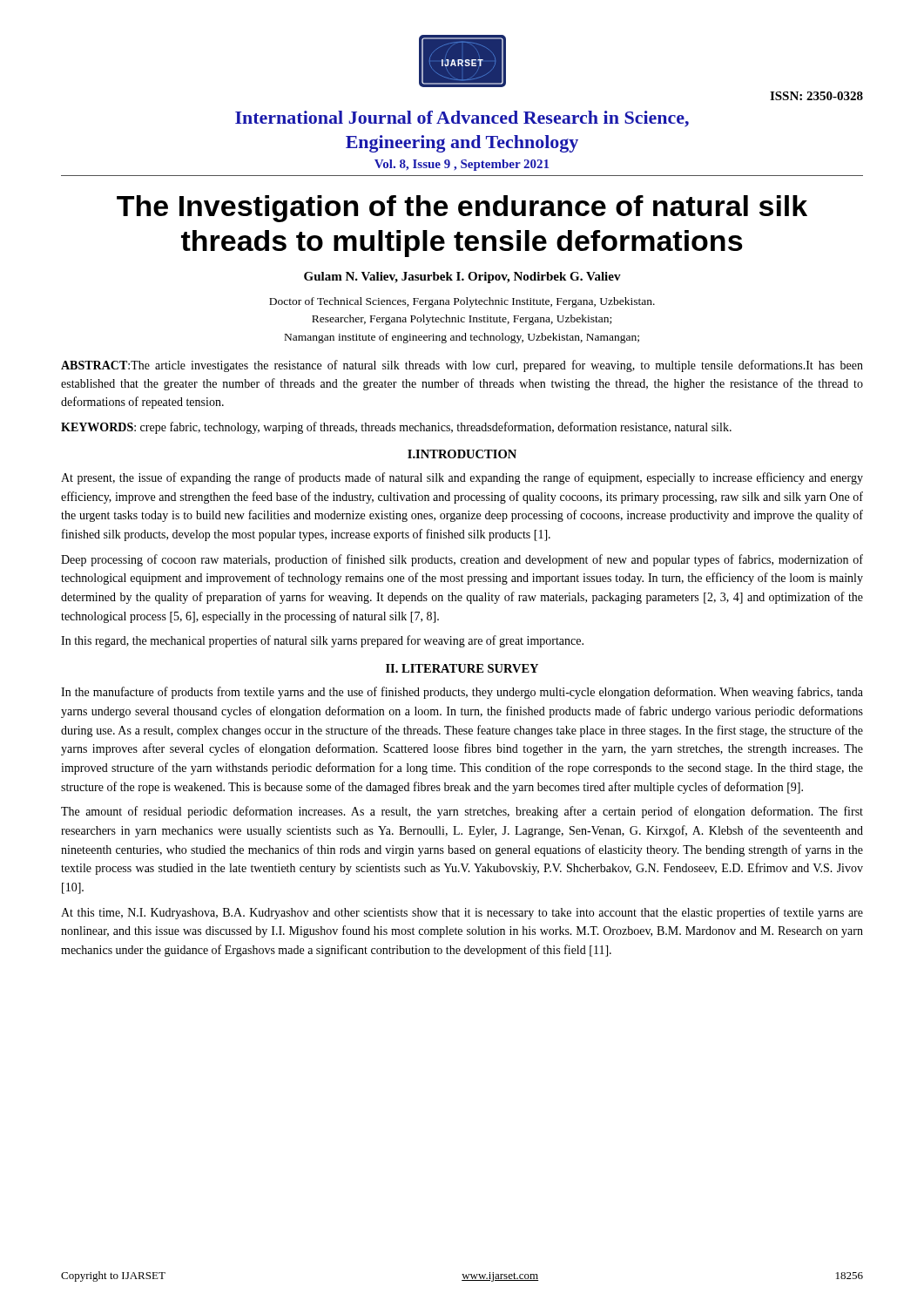The image size is (924, 1307).
Task: Locate the block of text that opens with "Gulam N. Valiev, Jasurbek I. Oripov, Nodirbek"
Action: 462,276
